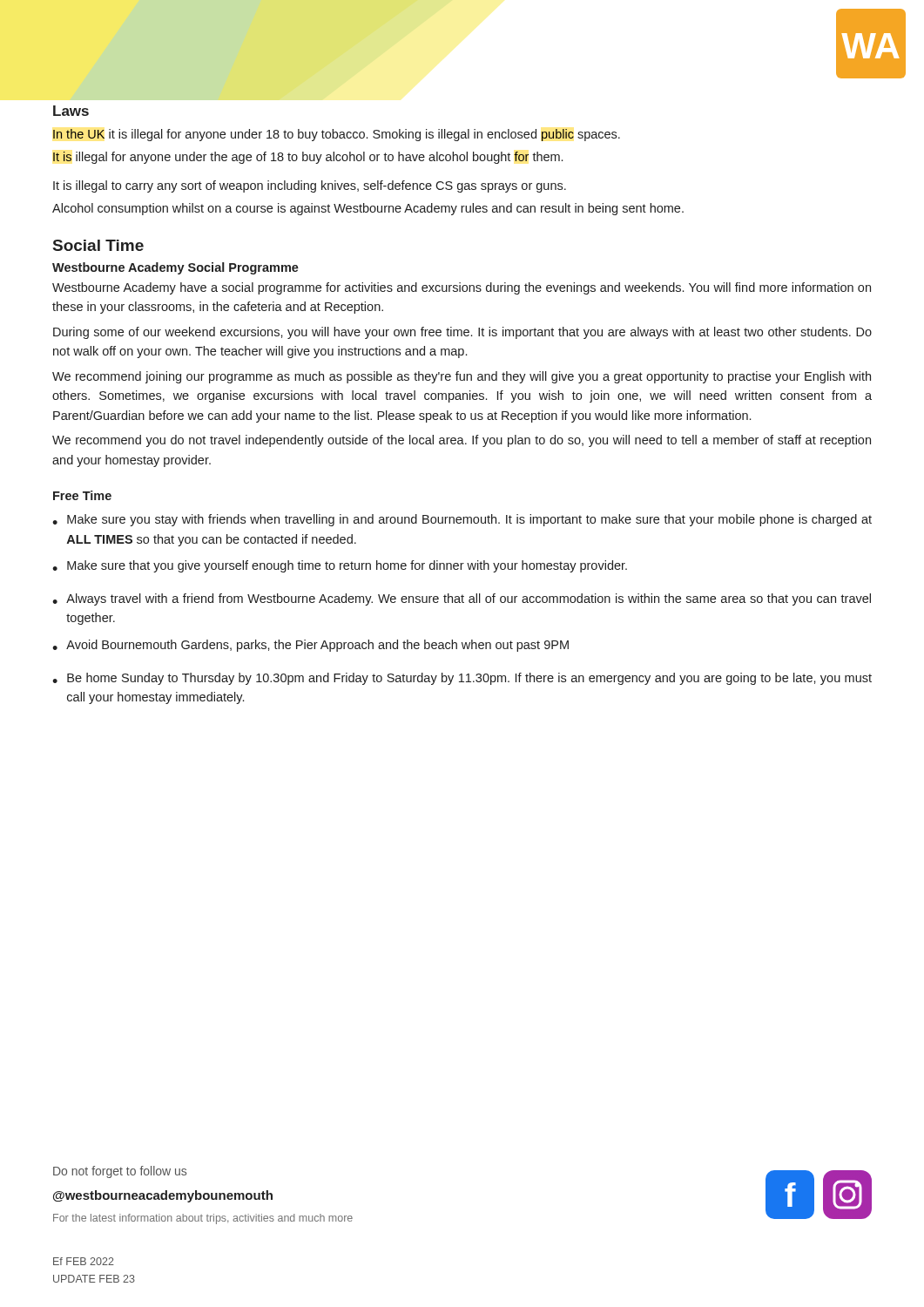Viewport: 924px width, 1307px height.
Task: Find the passage starting "We recommend joining our programme"
Action: point(462,396)
